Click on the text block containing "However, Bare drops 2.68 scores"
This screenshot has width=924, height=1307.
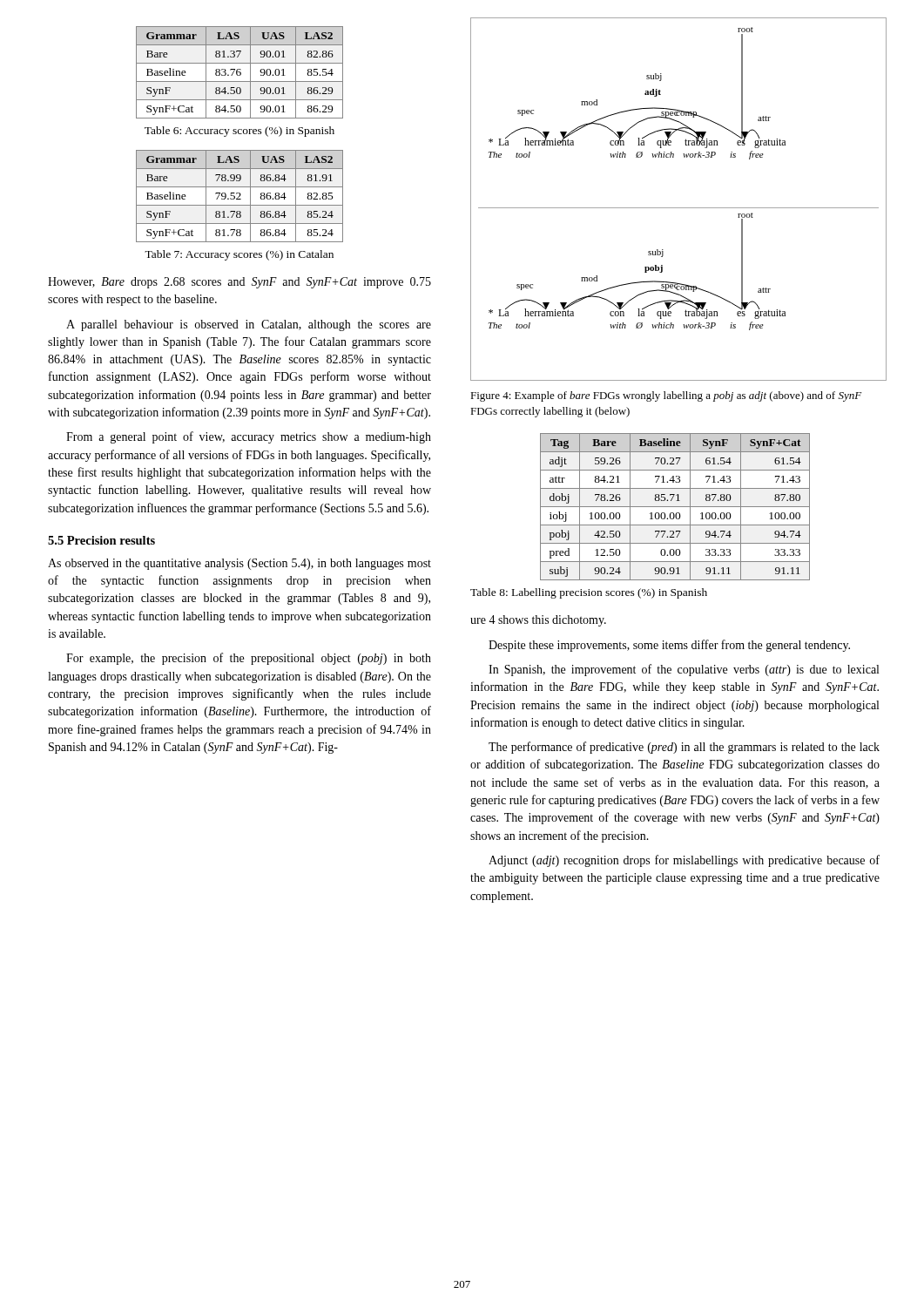[x=239, y=291]
